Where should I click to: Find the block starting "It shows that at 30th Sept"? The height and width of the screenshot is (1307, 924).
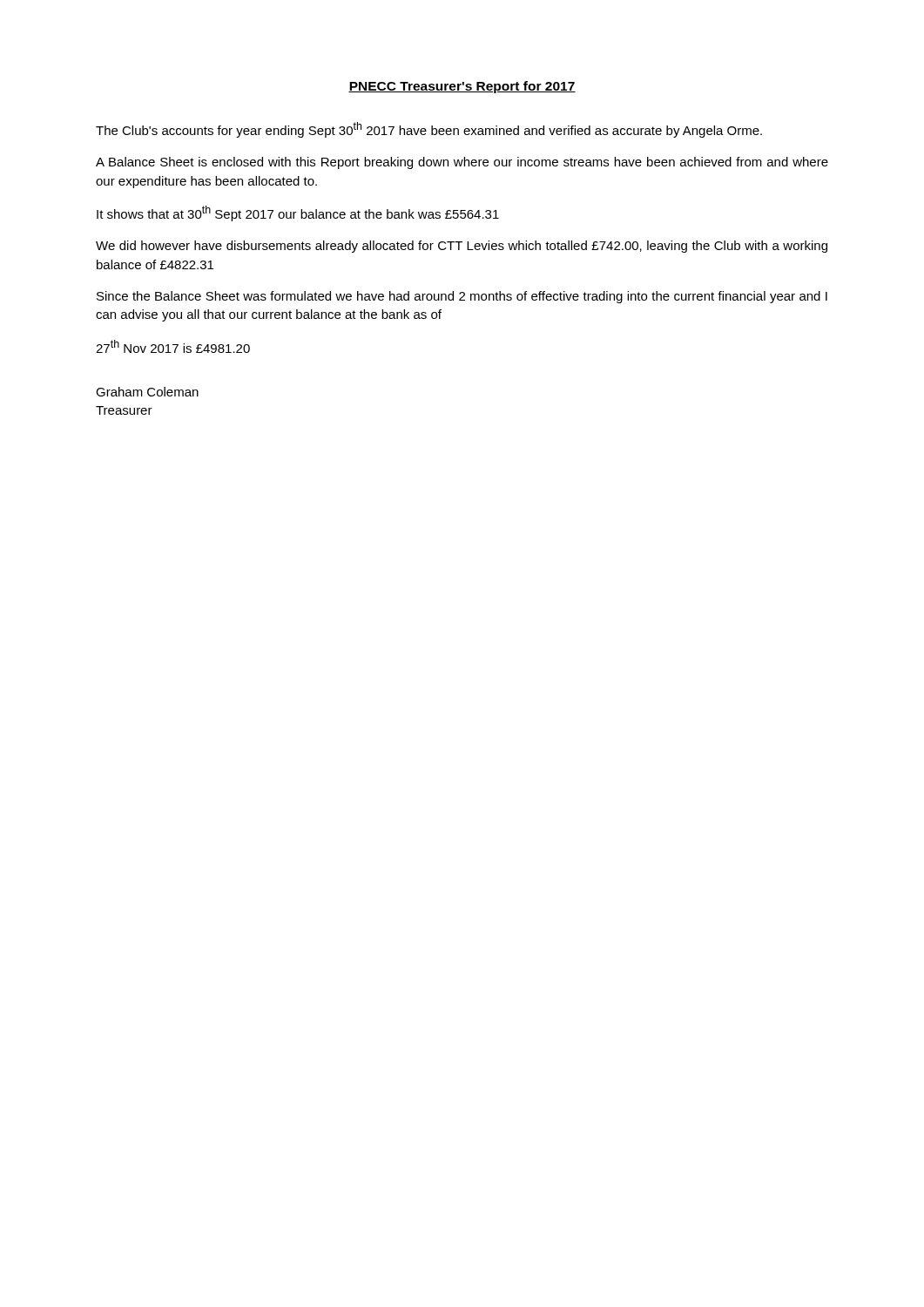pyautogui.click(x=298, y=213)
